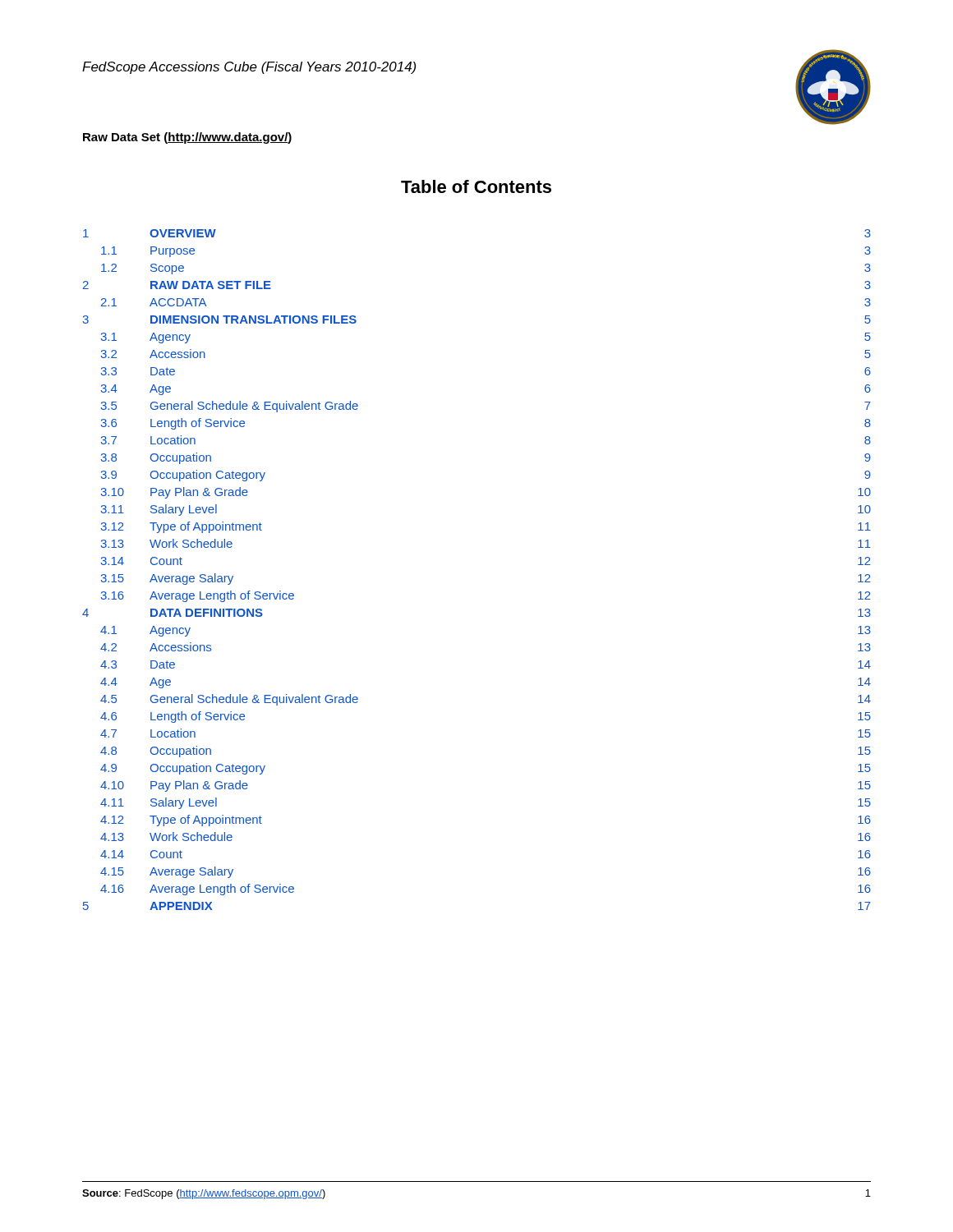
Task: Click on the table containing "Average Length of"
Action: (476, 569)
